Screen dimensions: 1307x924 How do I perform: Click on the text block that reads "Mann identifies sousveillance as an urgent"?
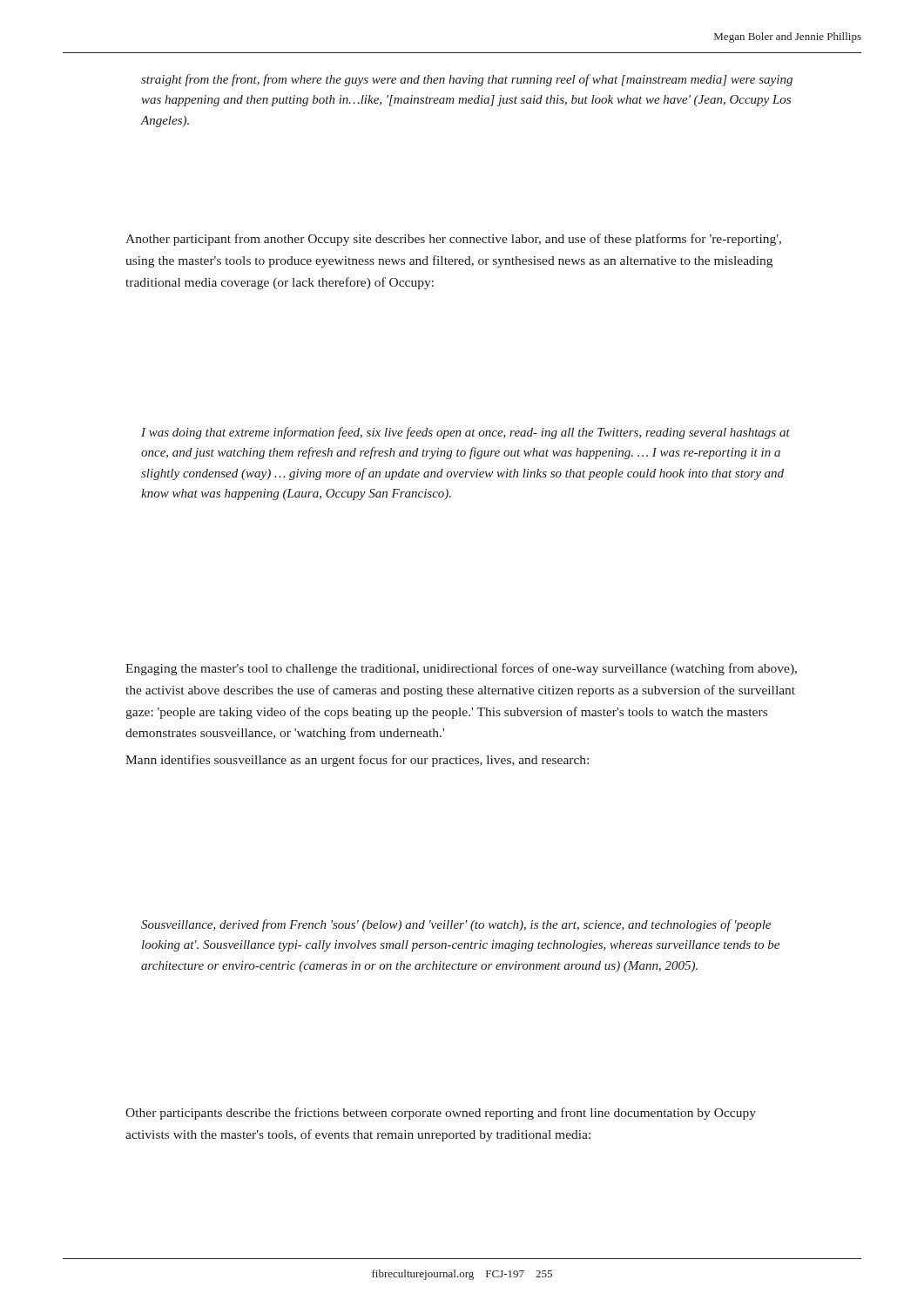(462, 760)
